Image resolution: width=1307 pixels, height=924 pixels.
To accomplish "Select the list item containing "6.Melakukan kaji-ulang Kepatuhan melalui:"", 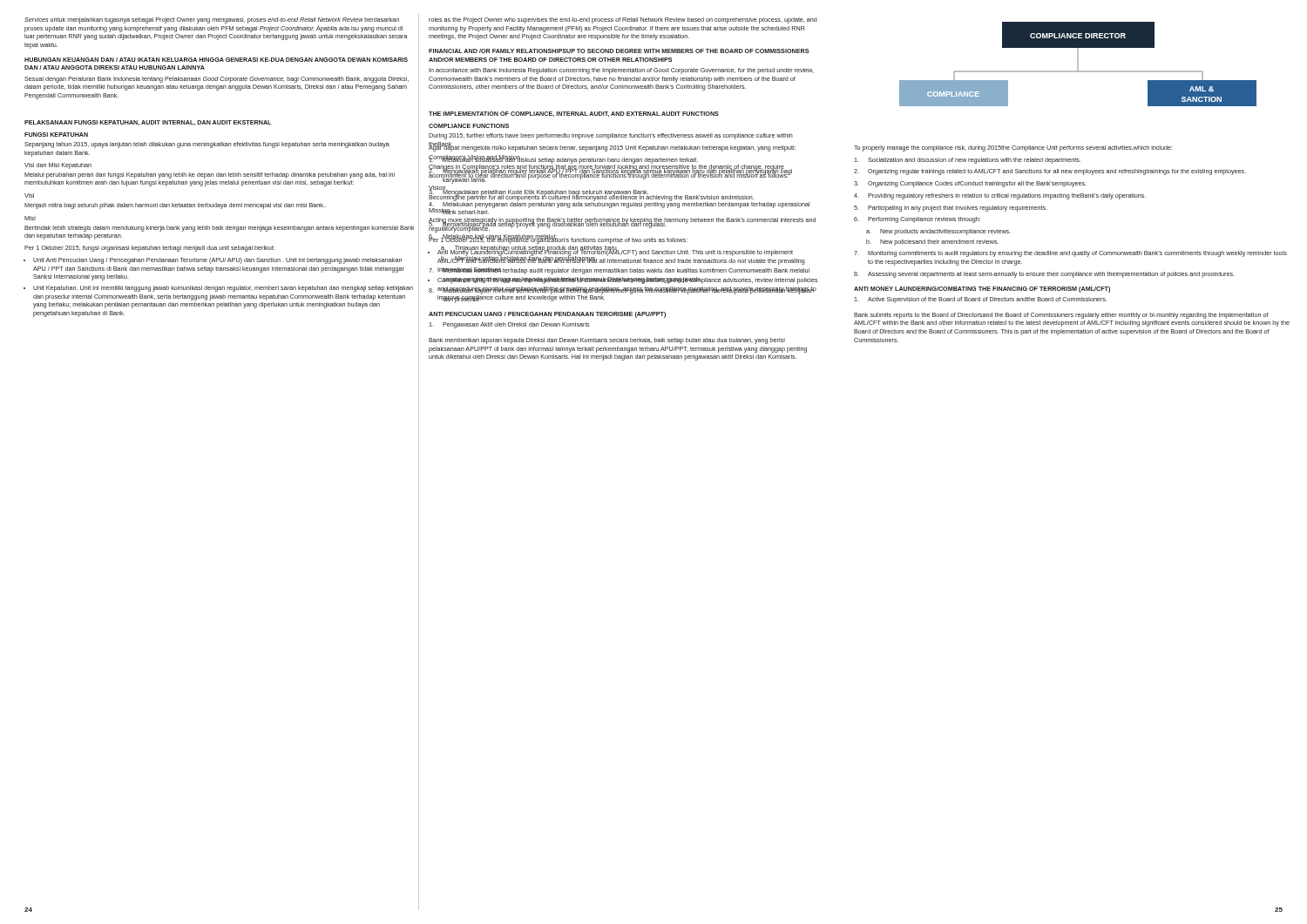I will [493, 237].
